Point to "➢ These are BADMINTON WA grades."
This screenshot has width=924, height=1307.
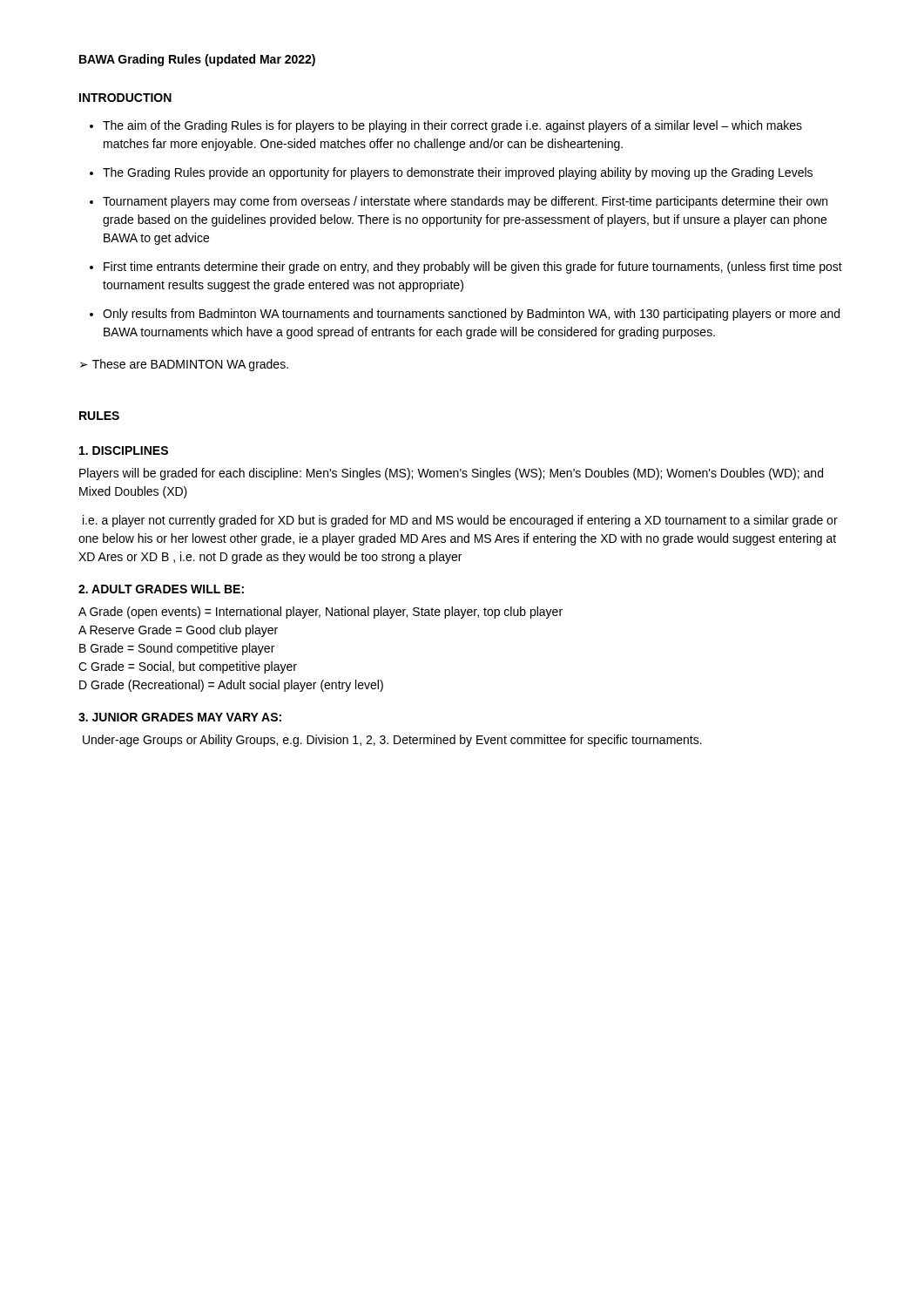pos(184,364)
